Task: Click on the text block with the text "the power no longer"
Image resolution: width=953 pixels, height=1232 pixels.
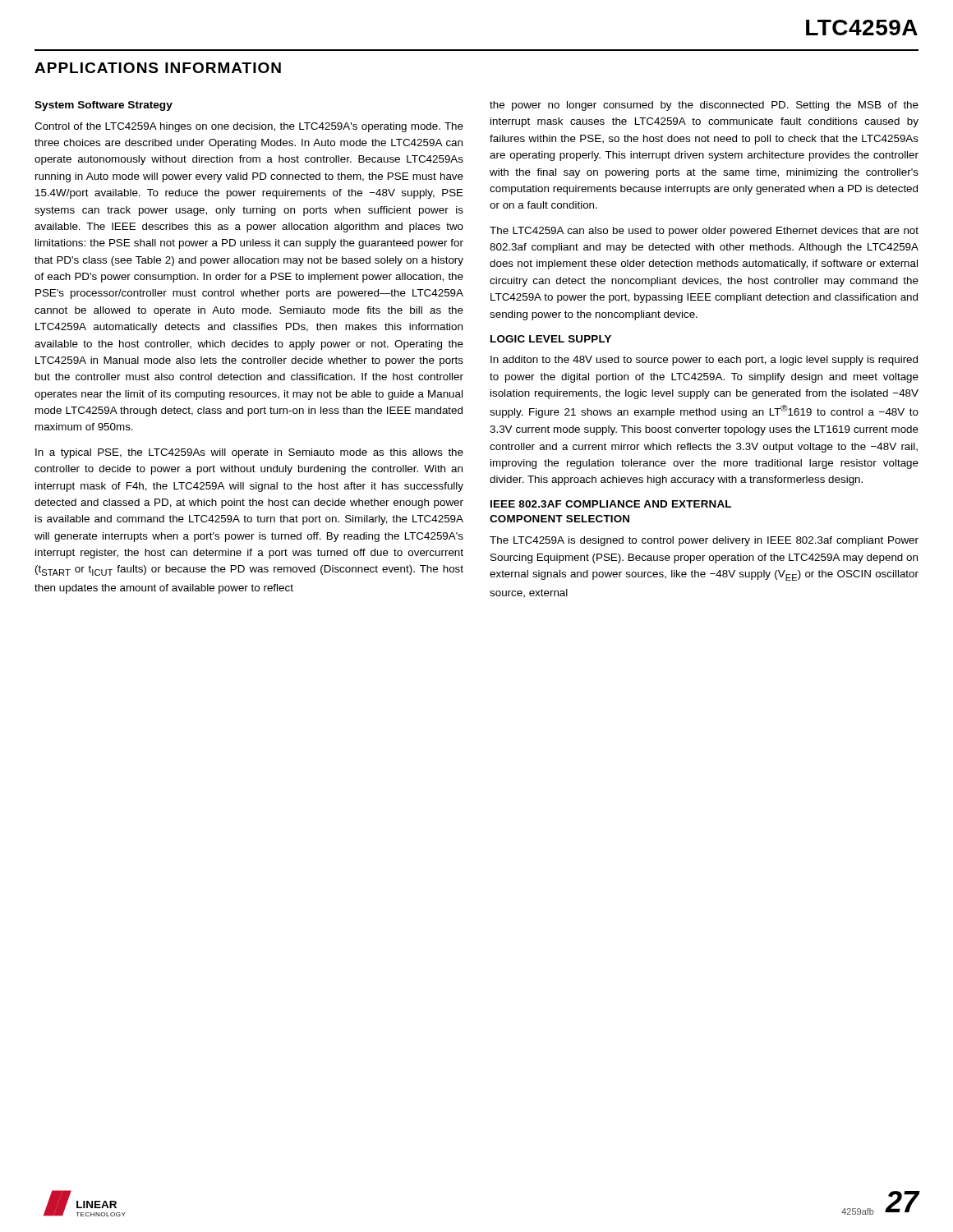Action: click(x=704, y=106)
